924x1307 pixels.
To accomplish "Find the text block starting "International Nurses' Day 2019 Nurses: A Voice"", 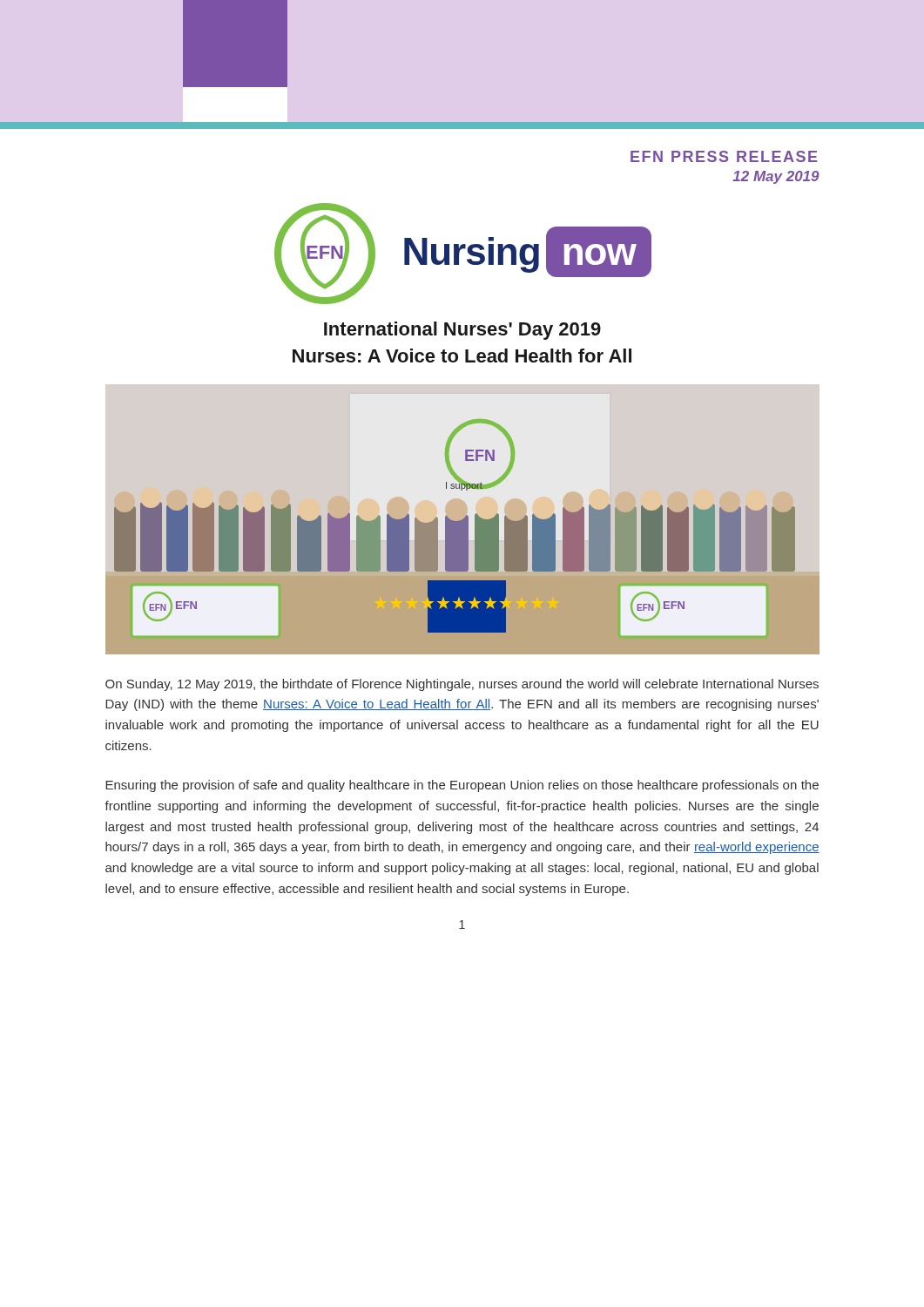I will coord(462,342).
